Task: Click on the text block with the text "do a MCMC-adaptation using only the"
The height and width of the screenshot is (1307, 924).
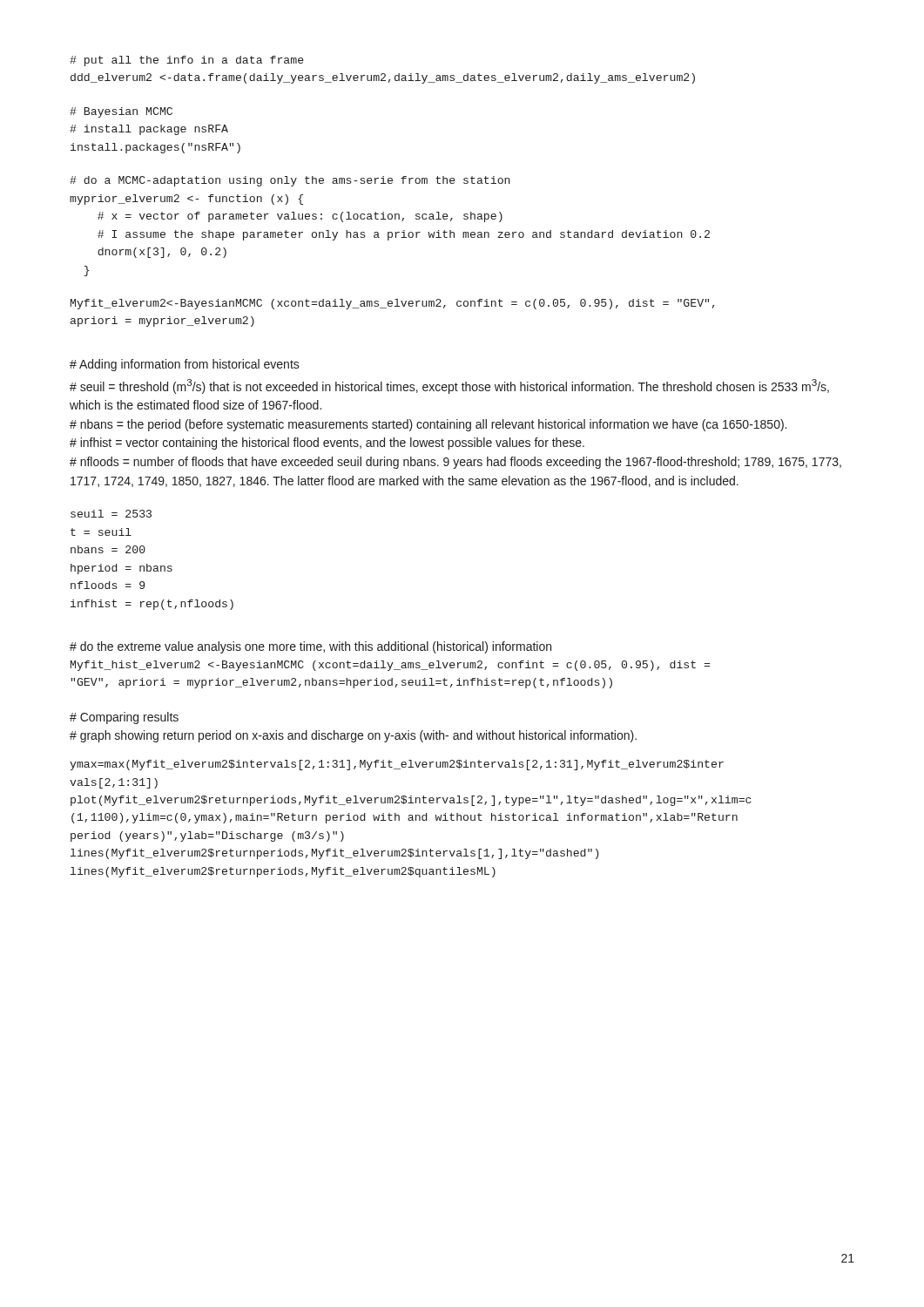Action: 462,226
